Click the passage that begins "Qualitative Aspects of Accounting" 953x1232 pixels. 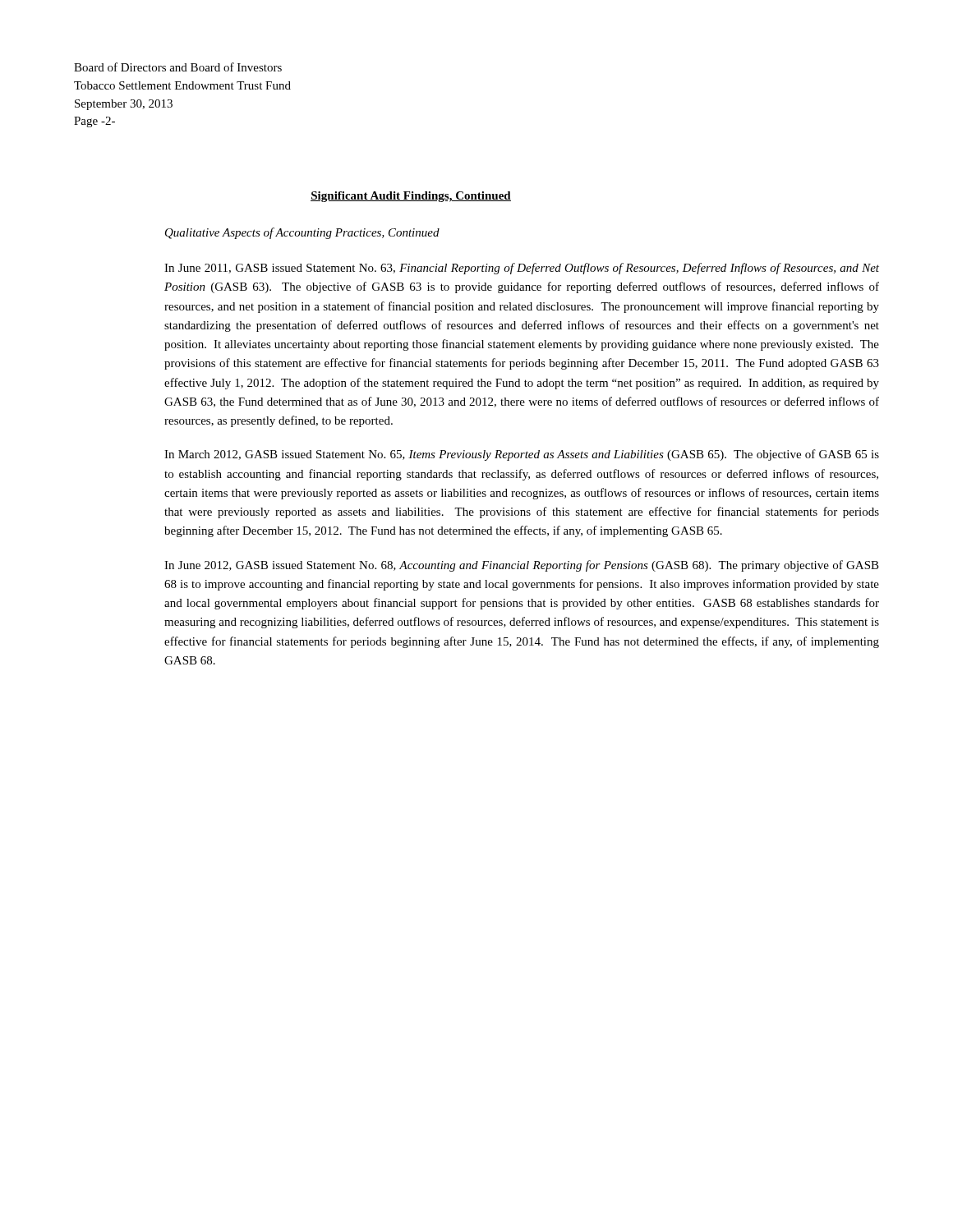302,232
